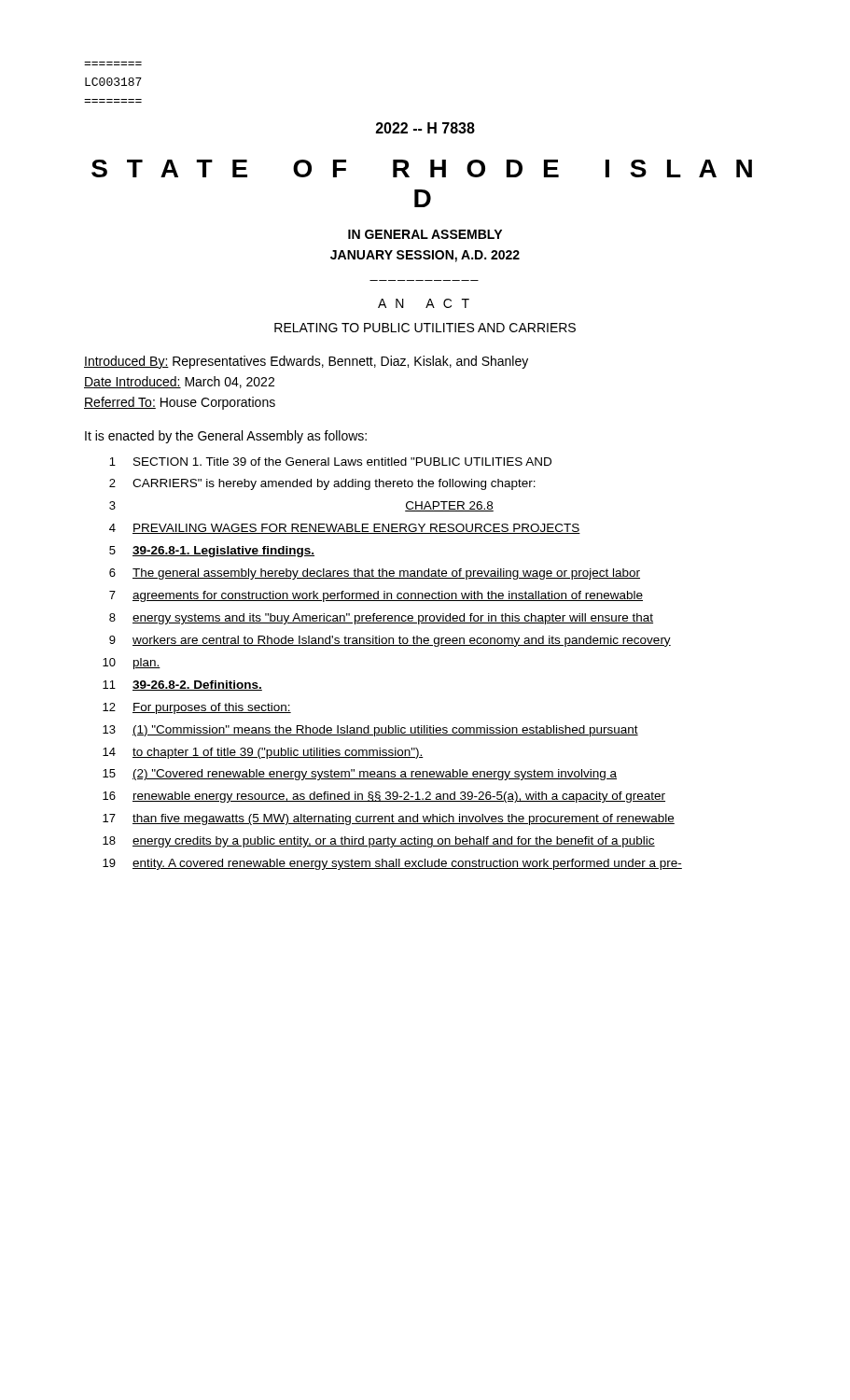Point to the block beginning "19 entity. A covered renewable"

pyautogui.click(x=425, y=864)
